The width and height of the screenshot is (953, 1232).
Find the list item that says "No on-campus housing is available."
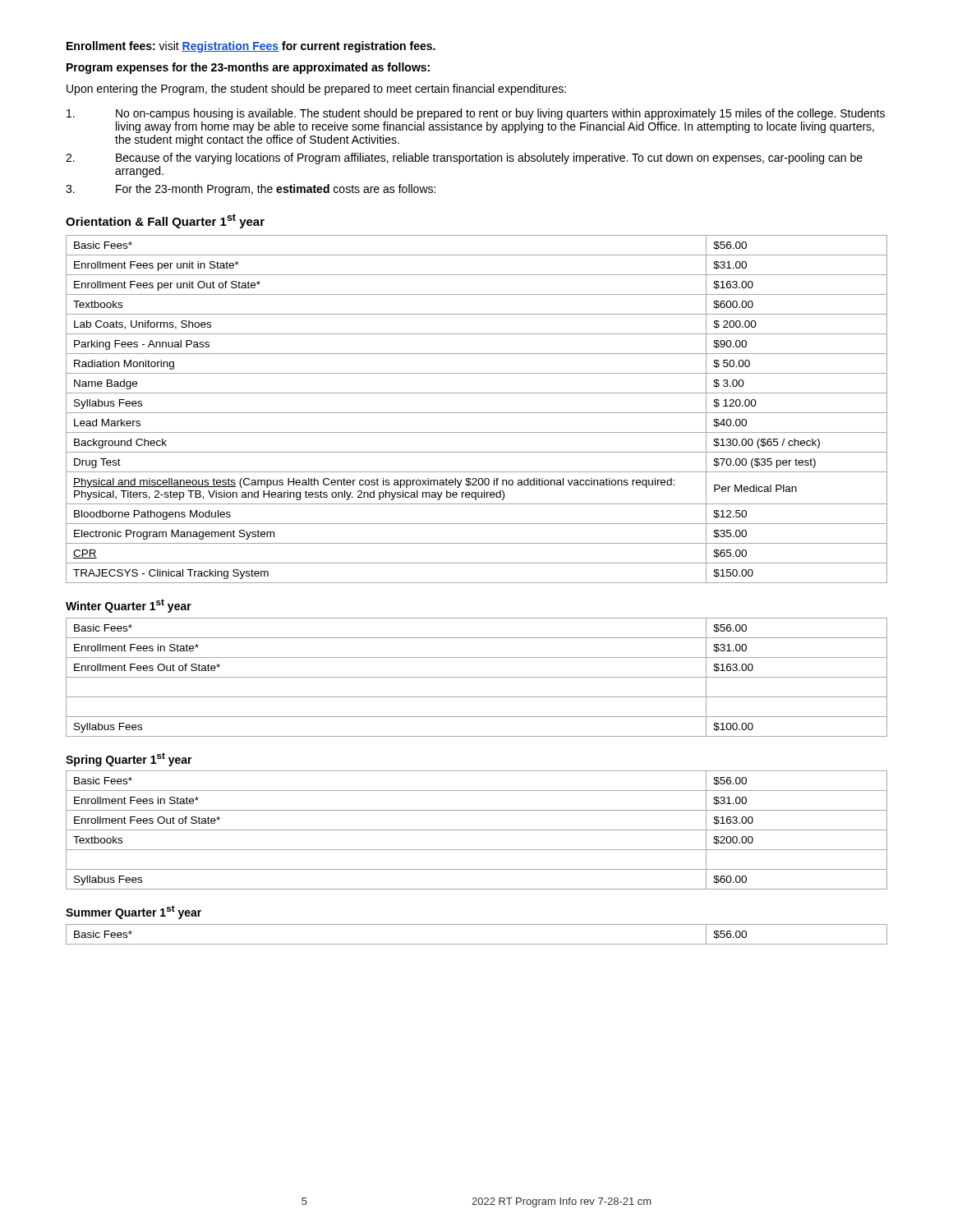tap(476, 127)
